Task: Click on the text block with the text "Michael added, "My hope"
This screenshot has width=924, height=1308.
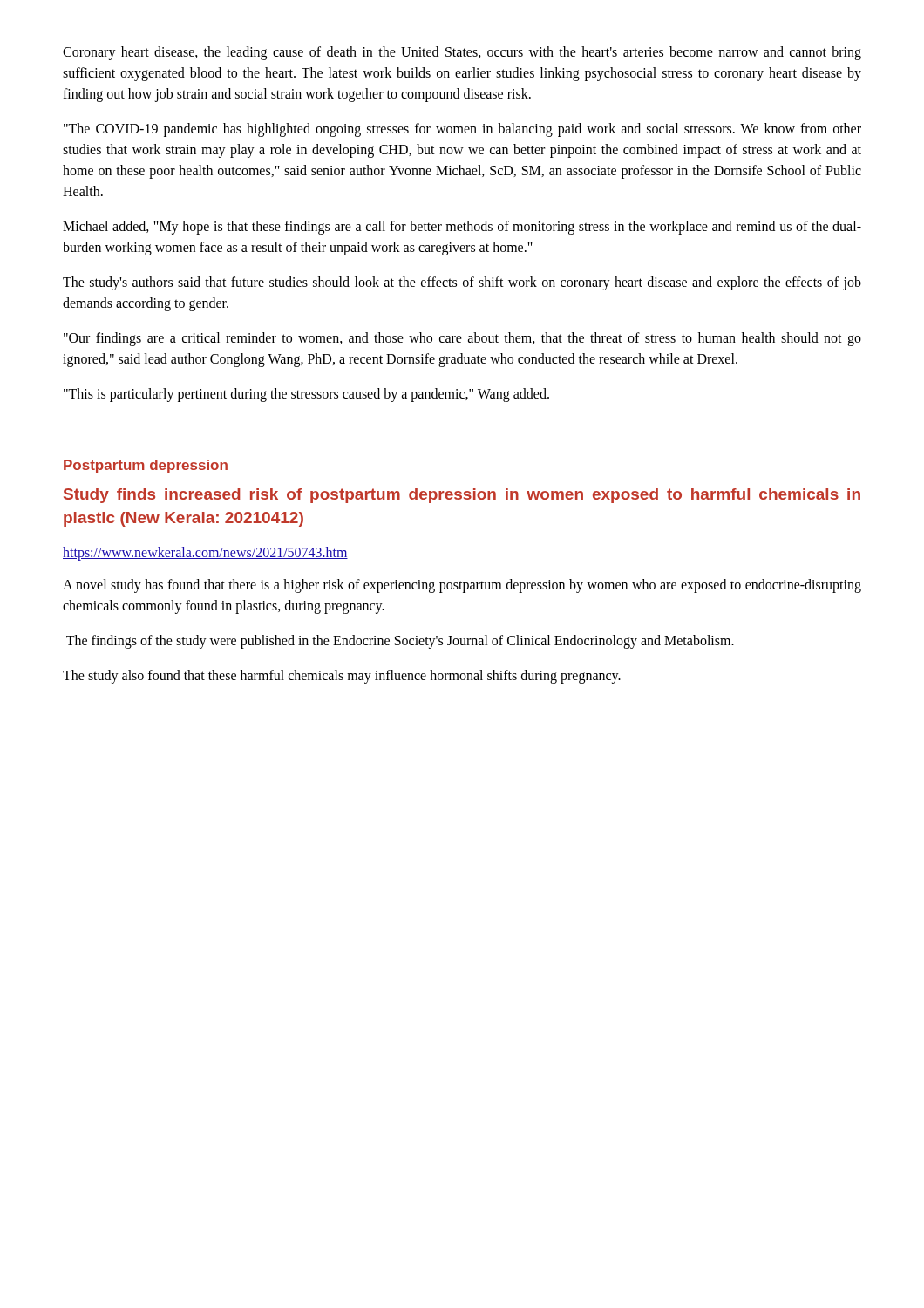Action: click(462, 237)
